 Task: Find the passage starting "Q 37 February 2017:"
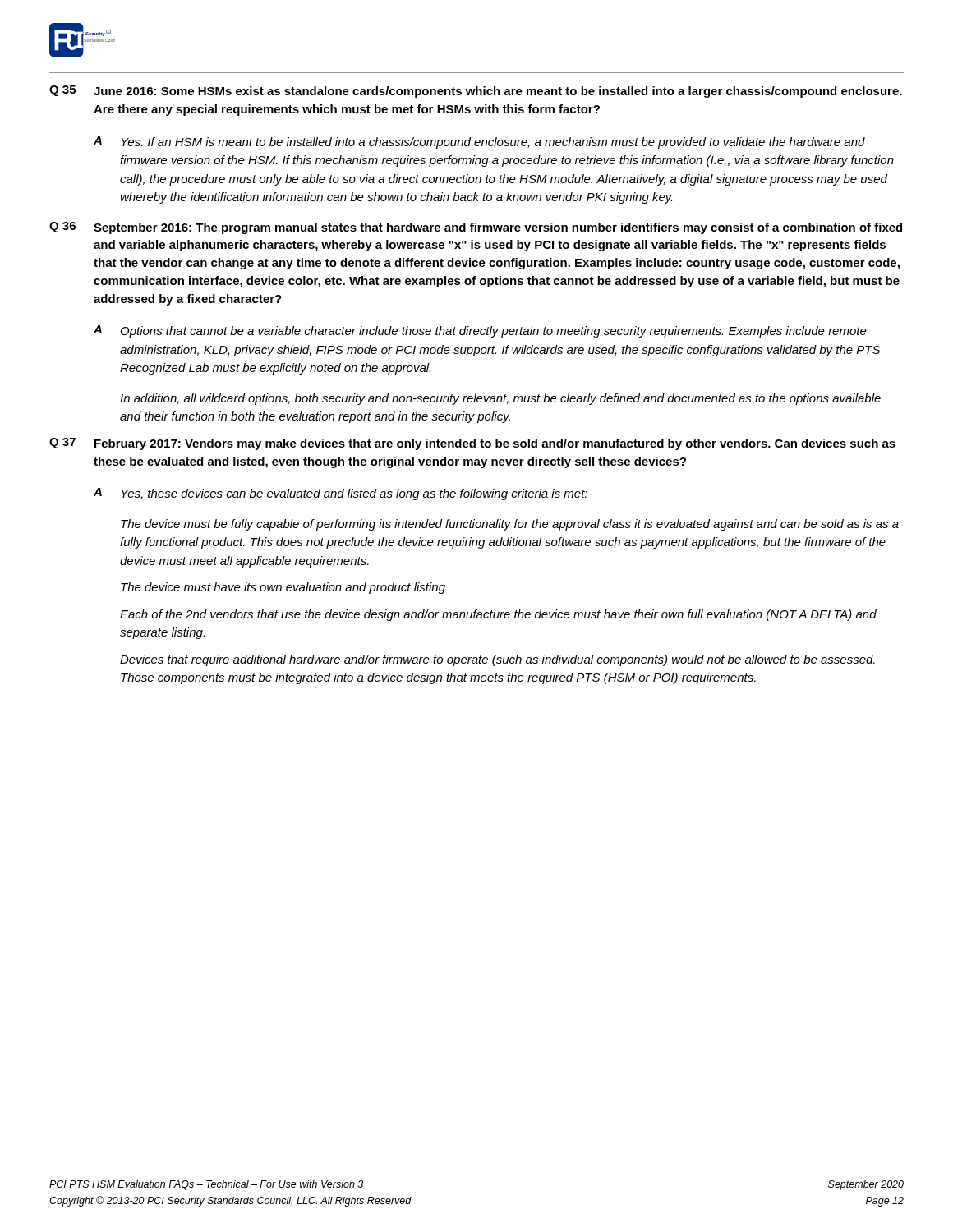[x=476, y=452]
